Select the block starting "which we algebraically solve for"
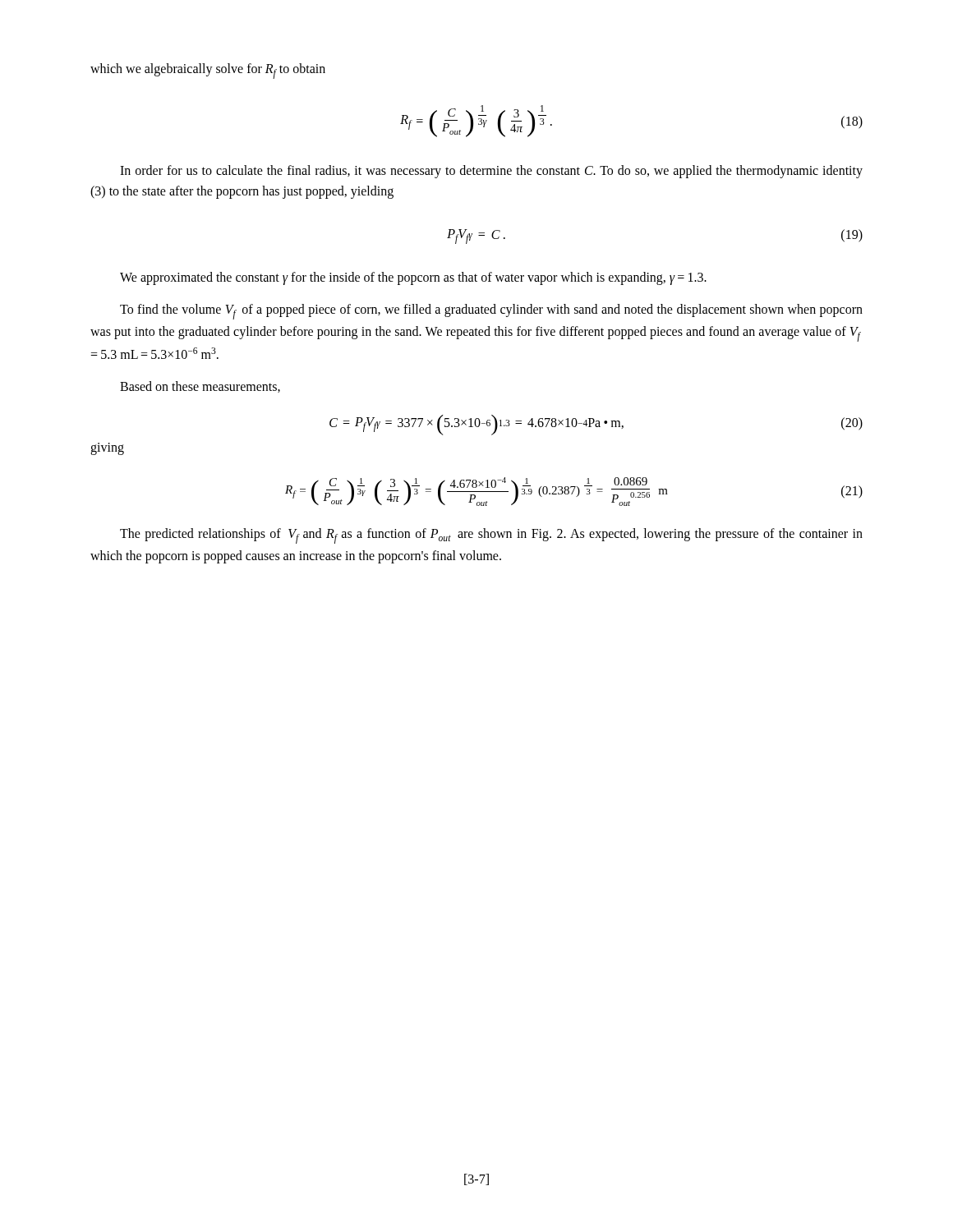Image resolution: width=953 pixels, height=1232 pixels. tap(208, 70)
